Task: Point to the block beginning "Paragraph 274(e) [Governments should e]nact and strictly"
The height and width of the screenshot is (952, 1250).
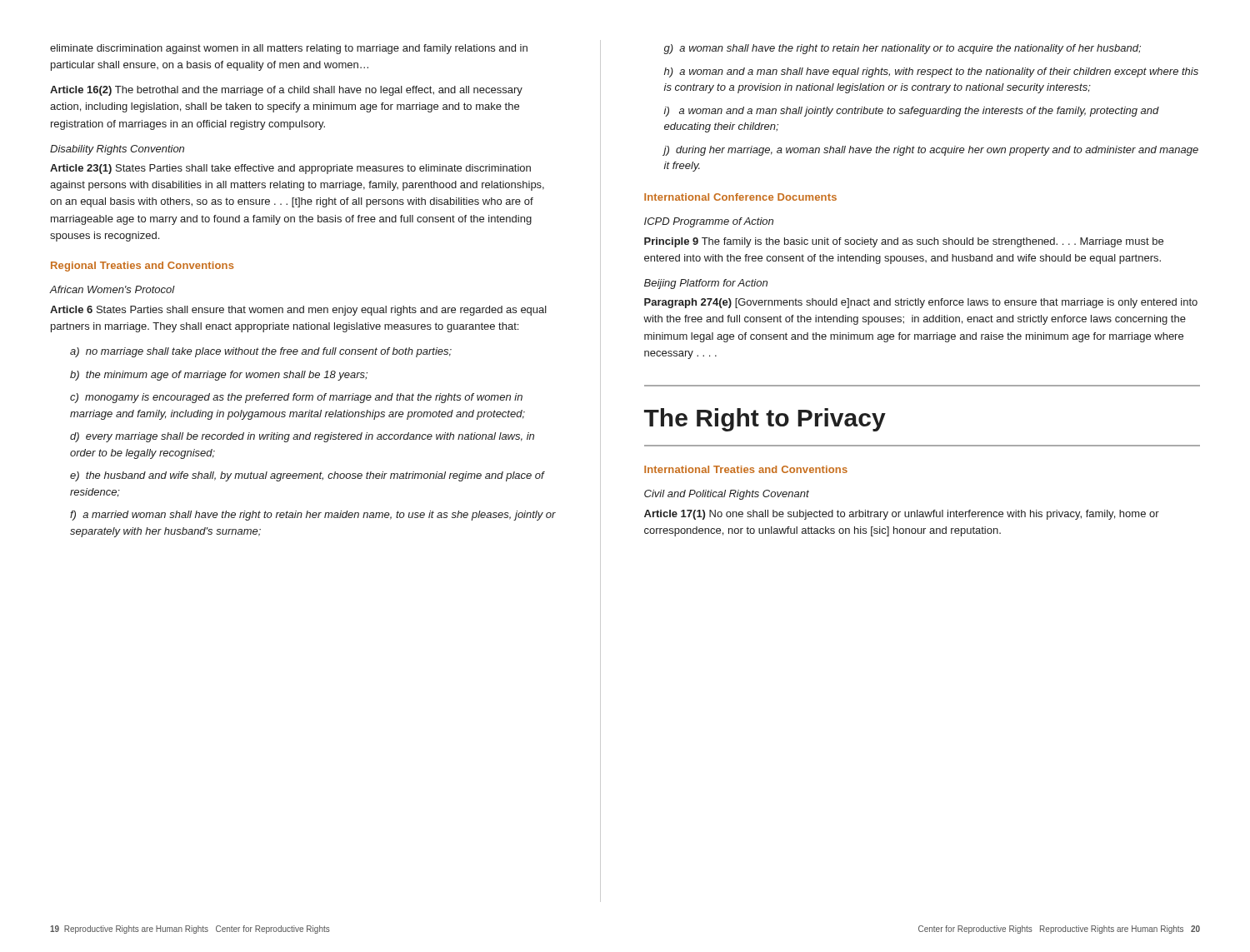Action: [922, 328]
